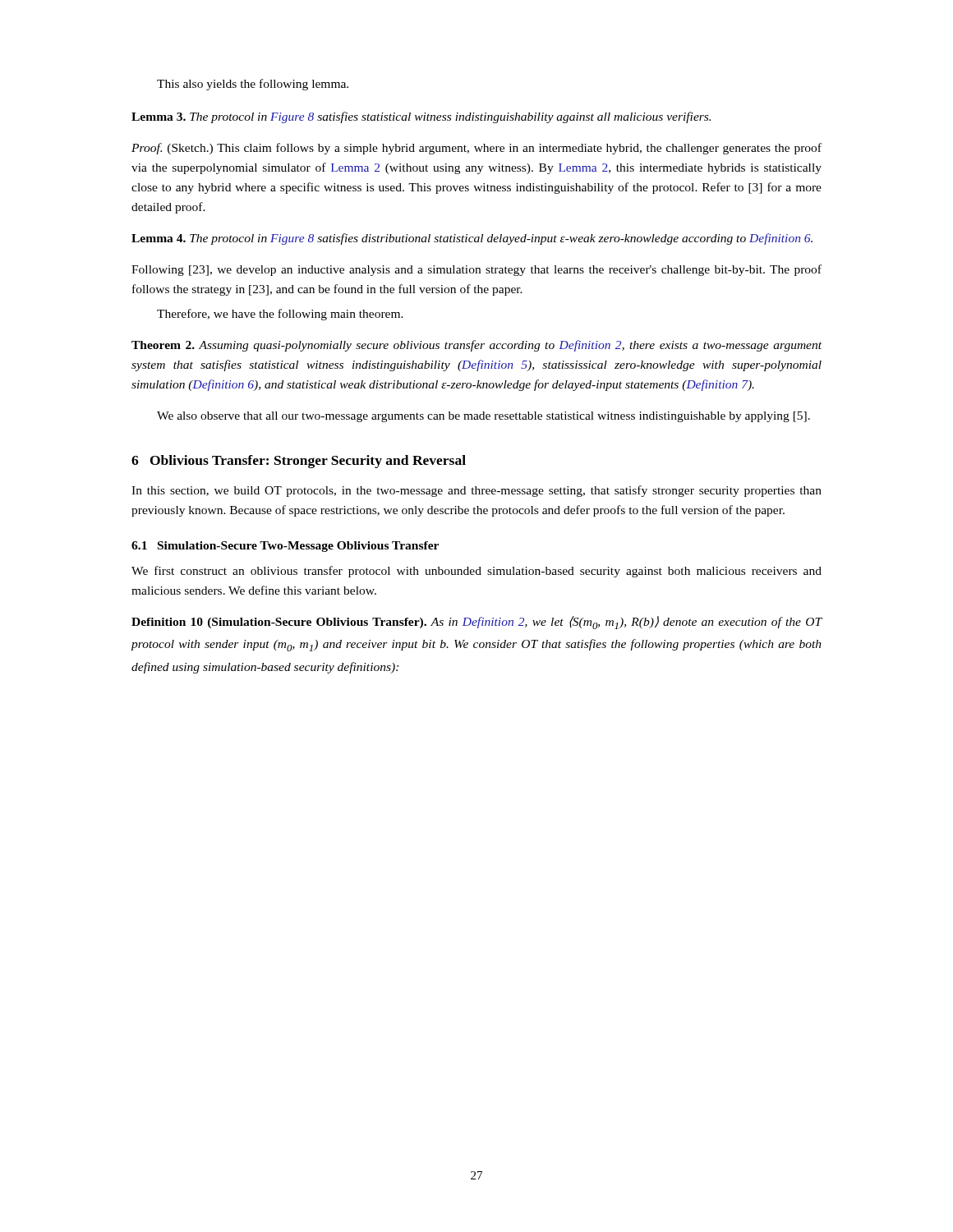Locate the text block that reads "Definition 10 (Simulation-Secure"
This screenshot has width=953, height=1232.
coord(476,644)
